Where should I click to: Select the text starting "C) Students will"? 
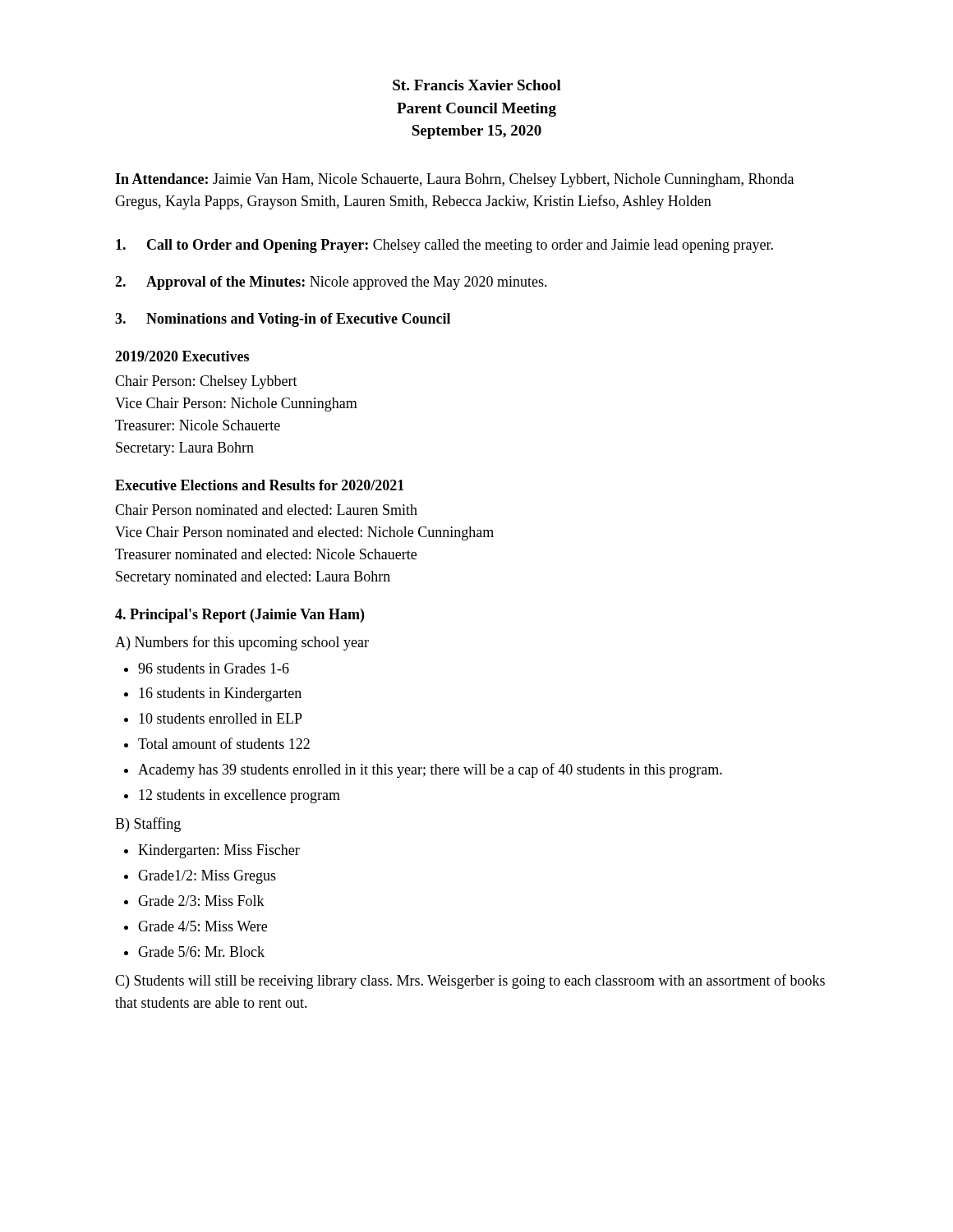coord(470,992)
